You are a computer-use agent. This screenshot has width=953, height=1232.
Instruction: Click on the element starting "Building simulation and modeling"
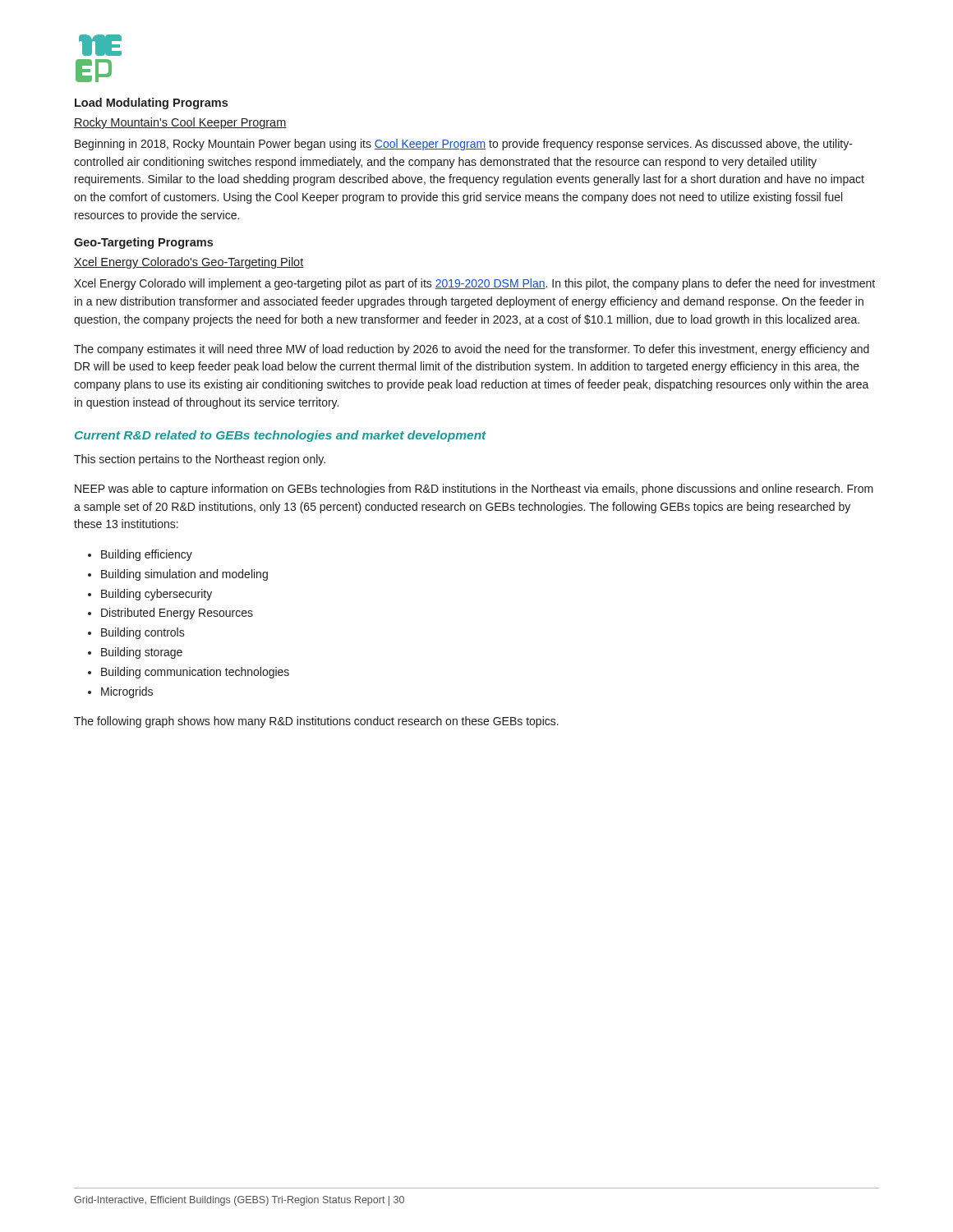click(184, 574)
